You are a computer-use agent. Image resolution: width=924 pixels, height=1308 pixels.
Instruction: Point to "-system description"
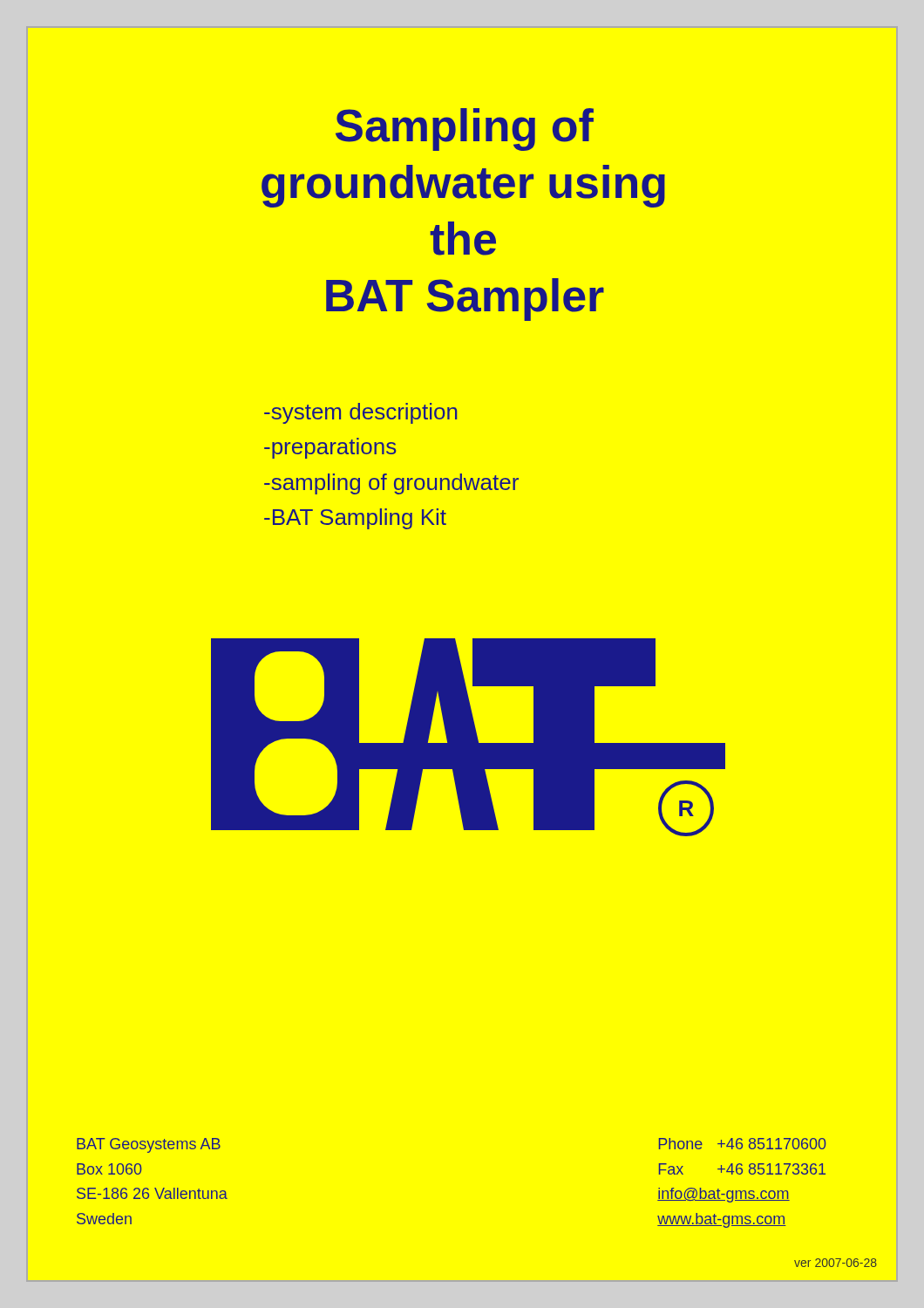click(x=361, y=412)
